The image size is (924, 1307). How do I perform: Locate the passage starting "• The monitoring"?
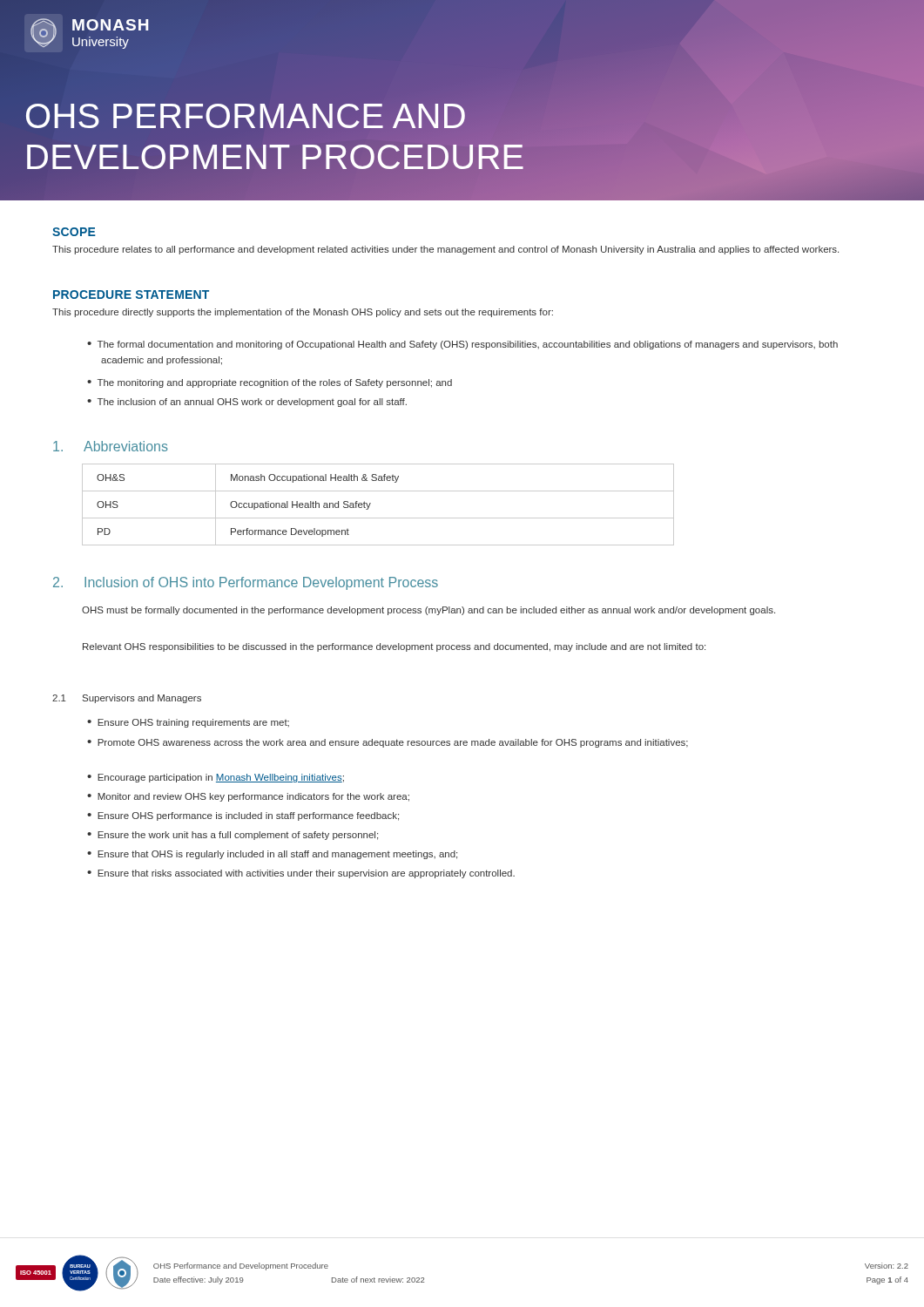tap(270, 382)
